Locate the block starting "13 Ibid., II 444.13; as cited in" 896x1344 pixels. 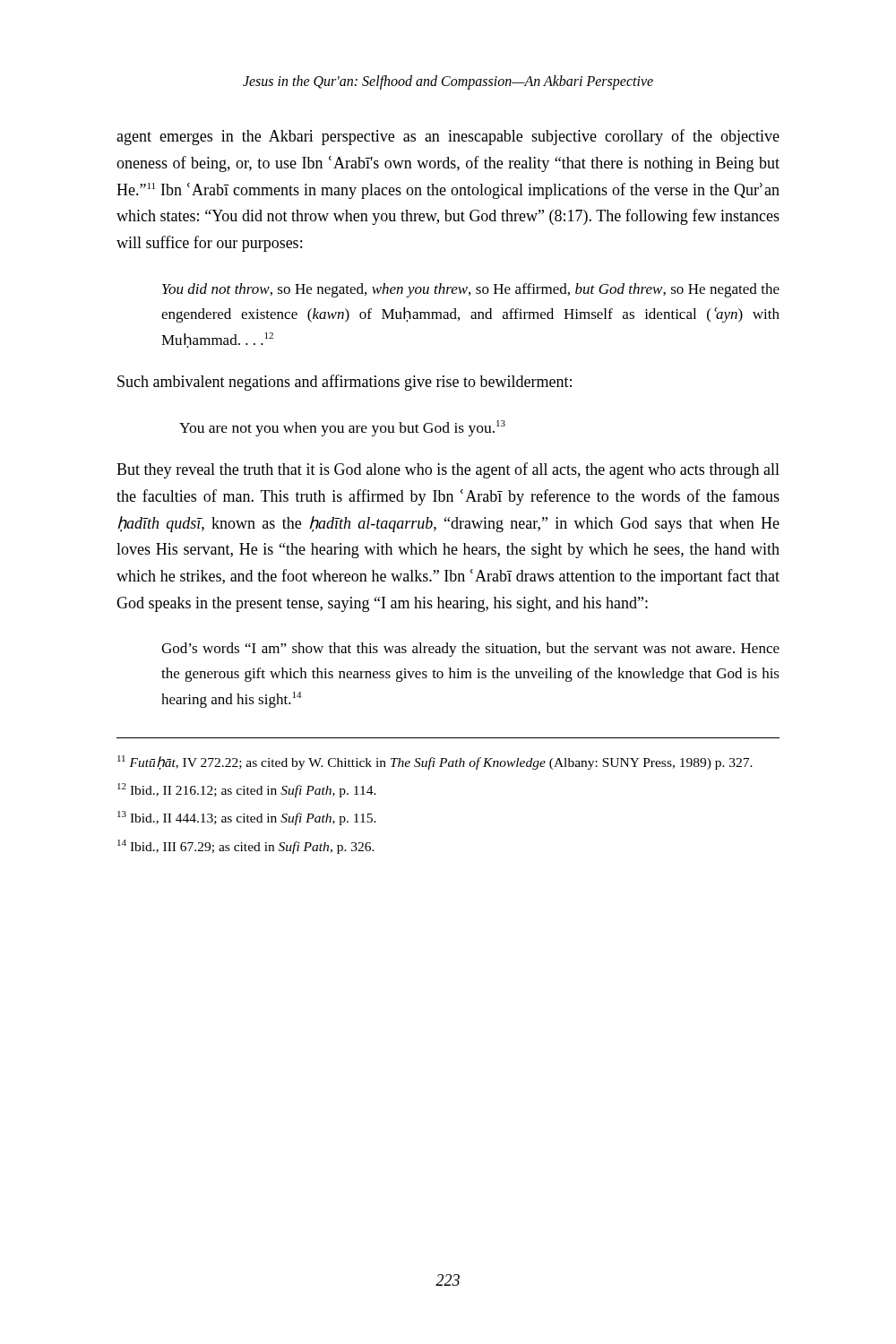pyautogui.click(x=247, y=817)
